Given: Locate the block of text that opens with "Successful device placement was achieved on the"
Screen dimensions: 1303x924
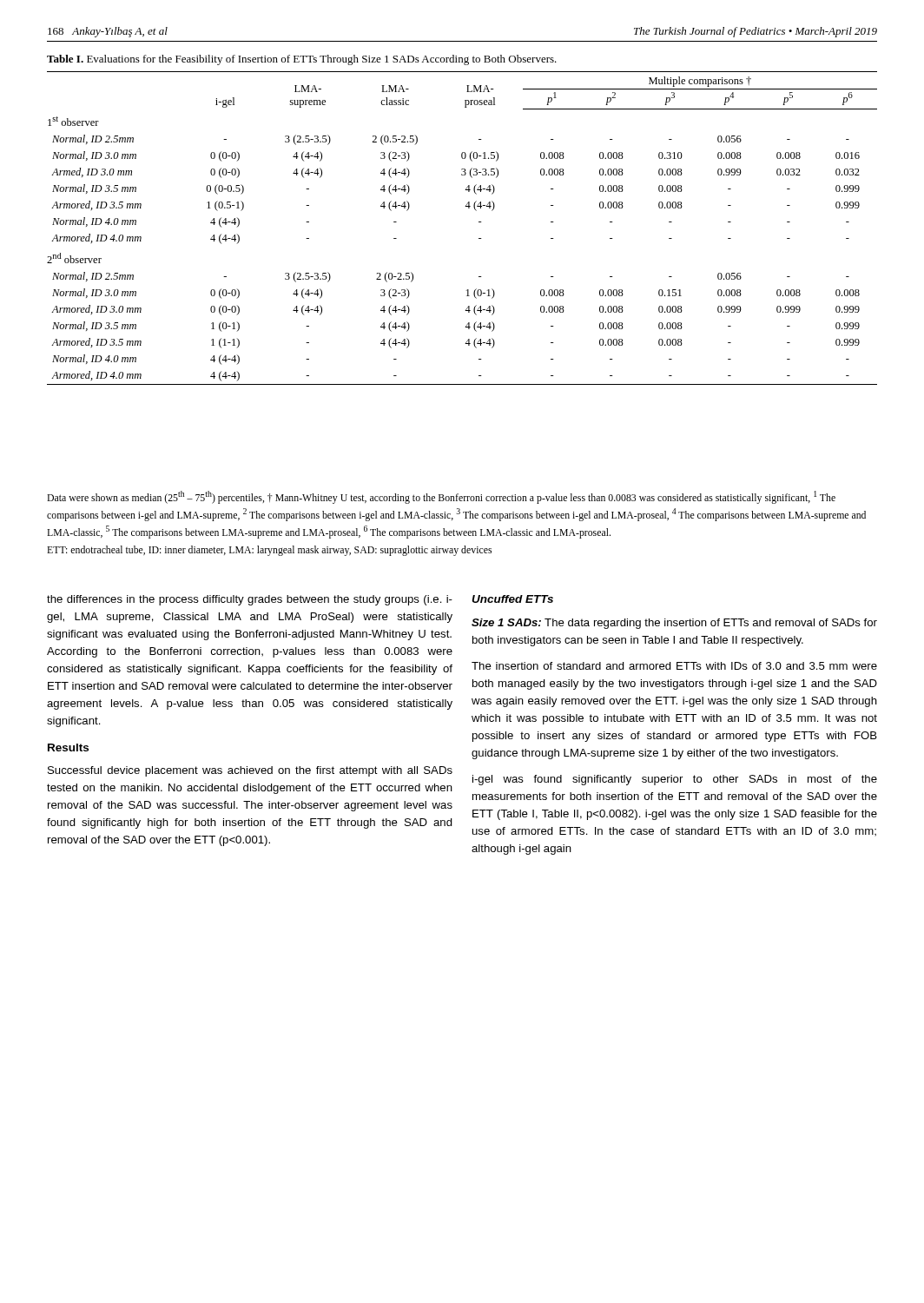Looking at the screenshot, I should tap(250, 805).
